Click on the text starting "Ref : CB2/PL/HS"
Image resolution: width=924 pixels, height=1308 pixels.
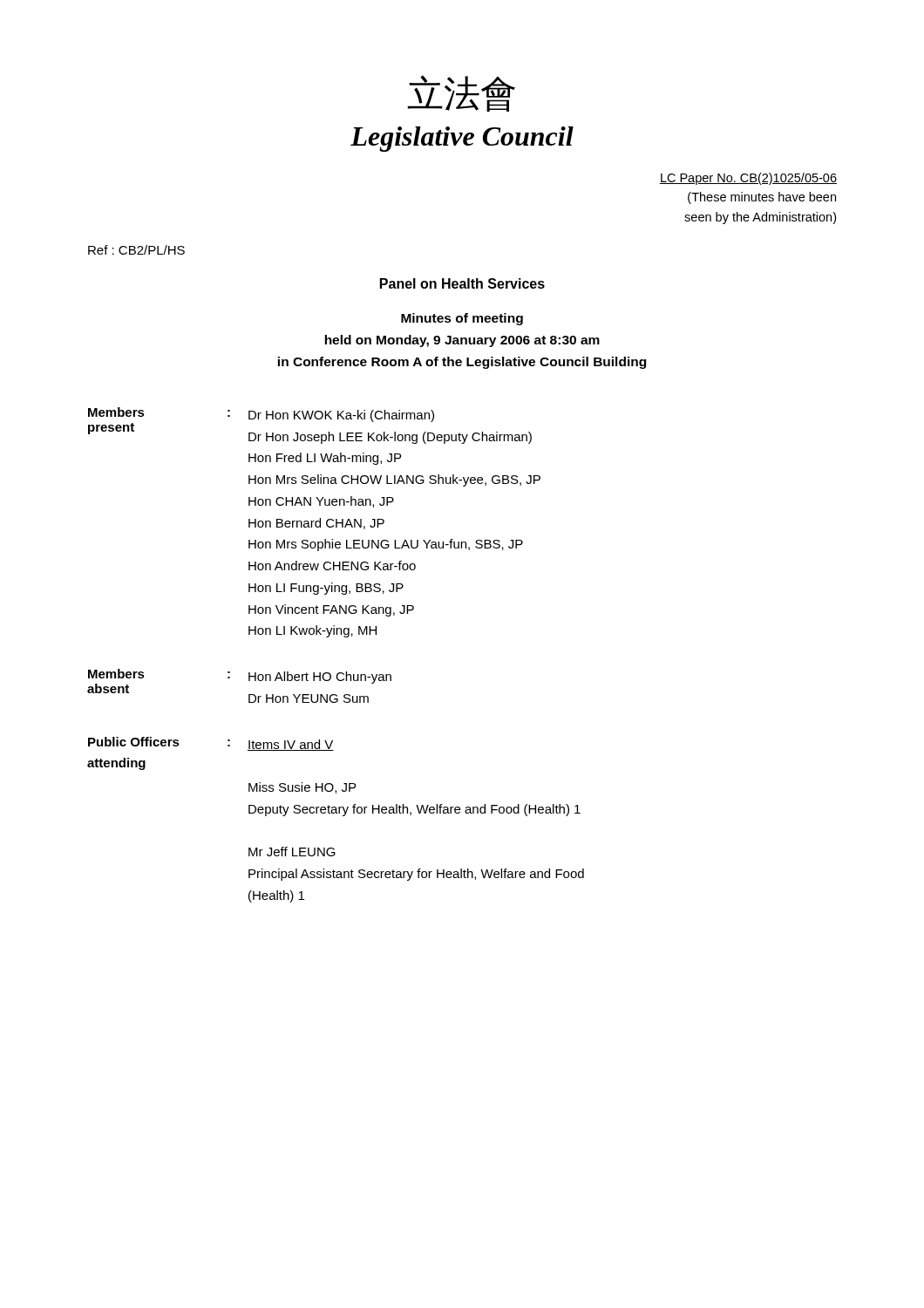(x=136, y=250)
